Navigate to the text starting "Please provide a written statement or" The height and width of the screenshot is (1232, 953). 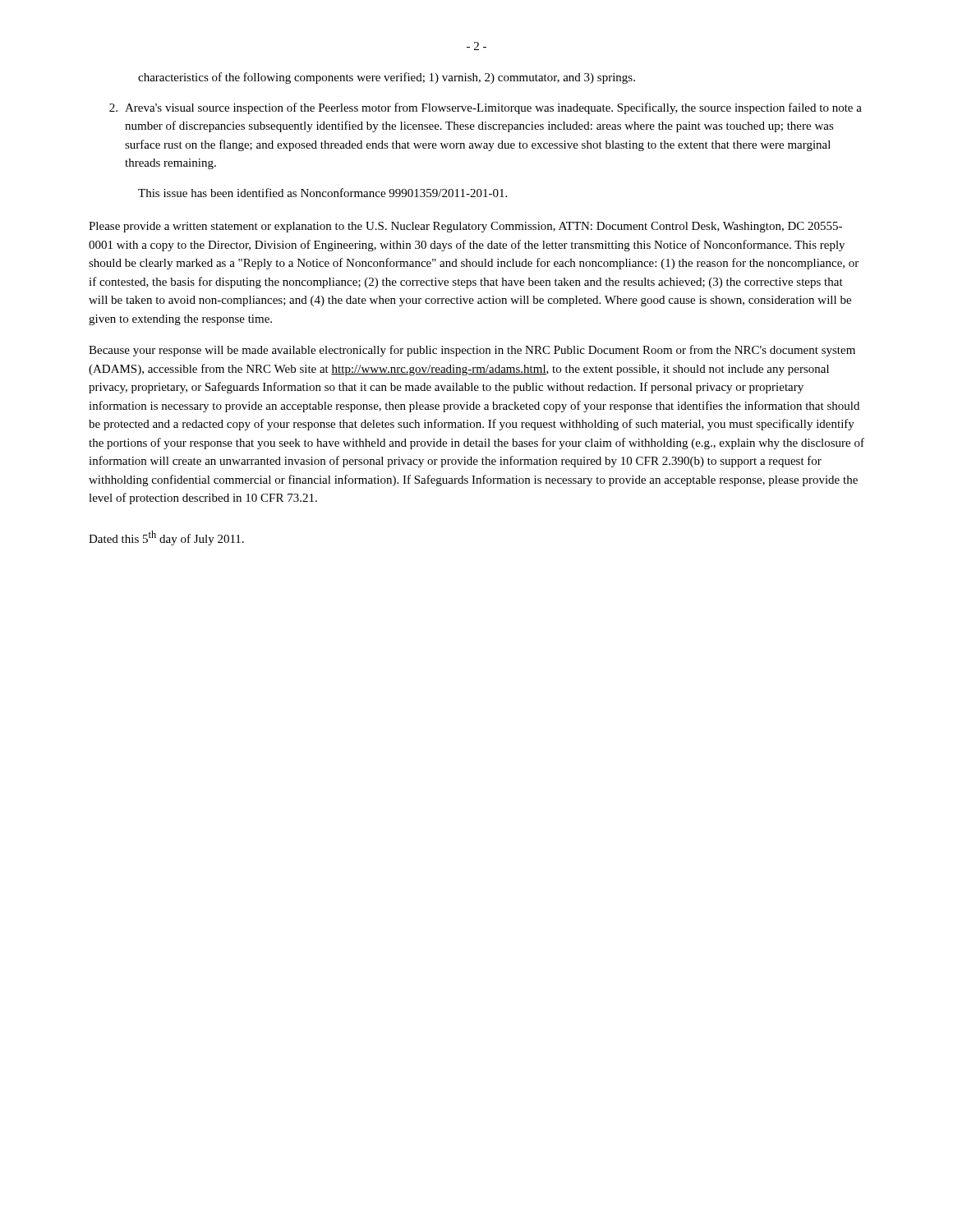point(474,272)
